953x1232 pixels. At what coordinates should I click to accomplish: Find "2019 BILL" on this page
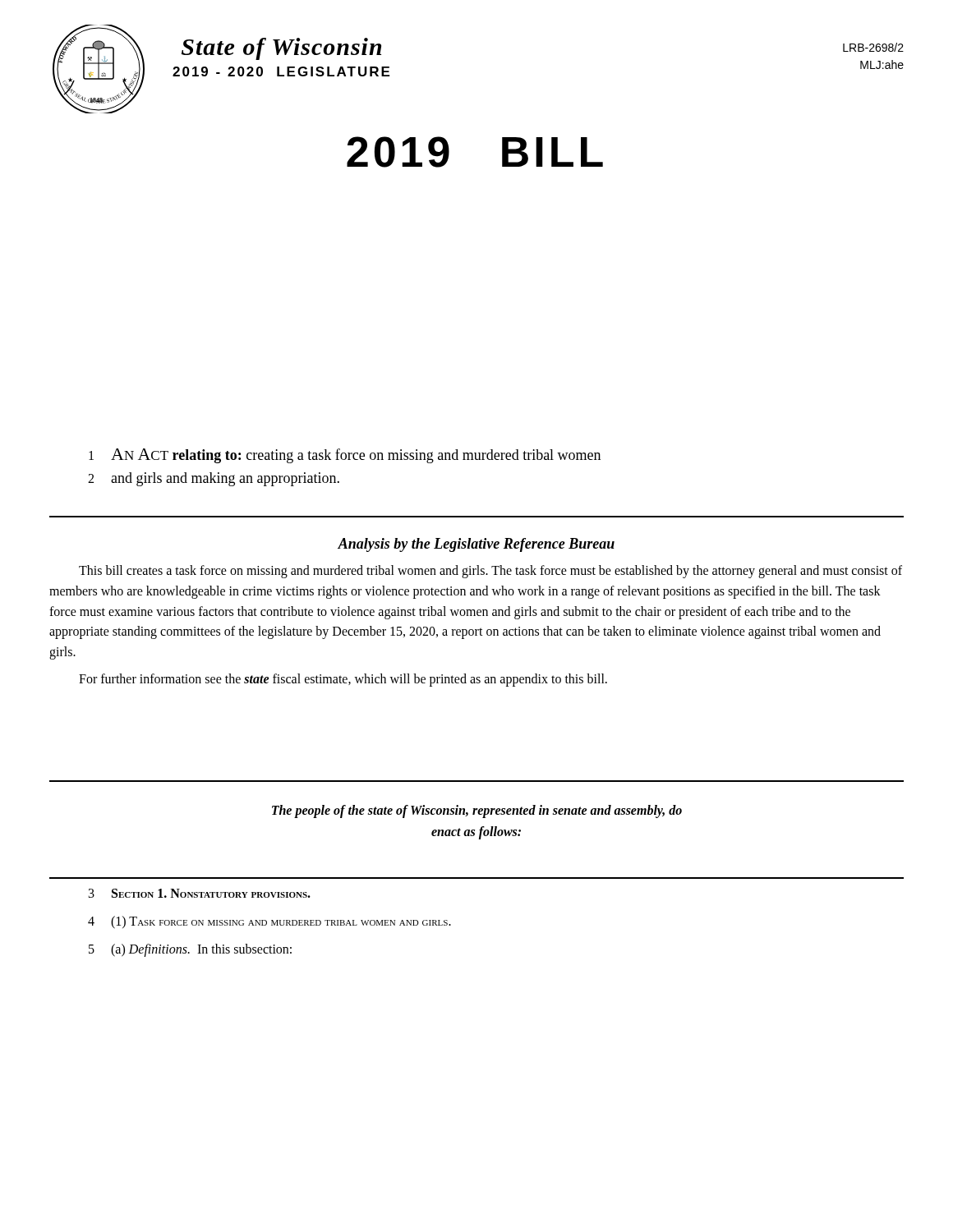pos(389,152)
